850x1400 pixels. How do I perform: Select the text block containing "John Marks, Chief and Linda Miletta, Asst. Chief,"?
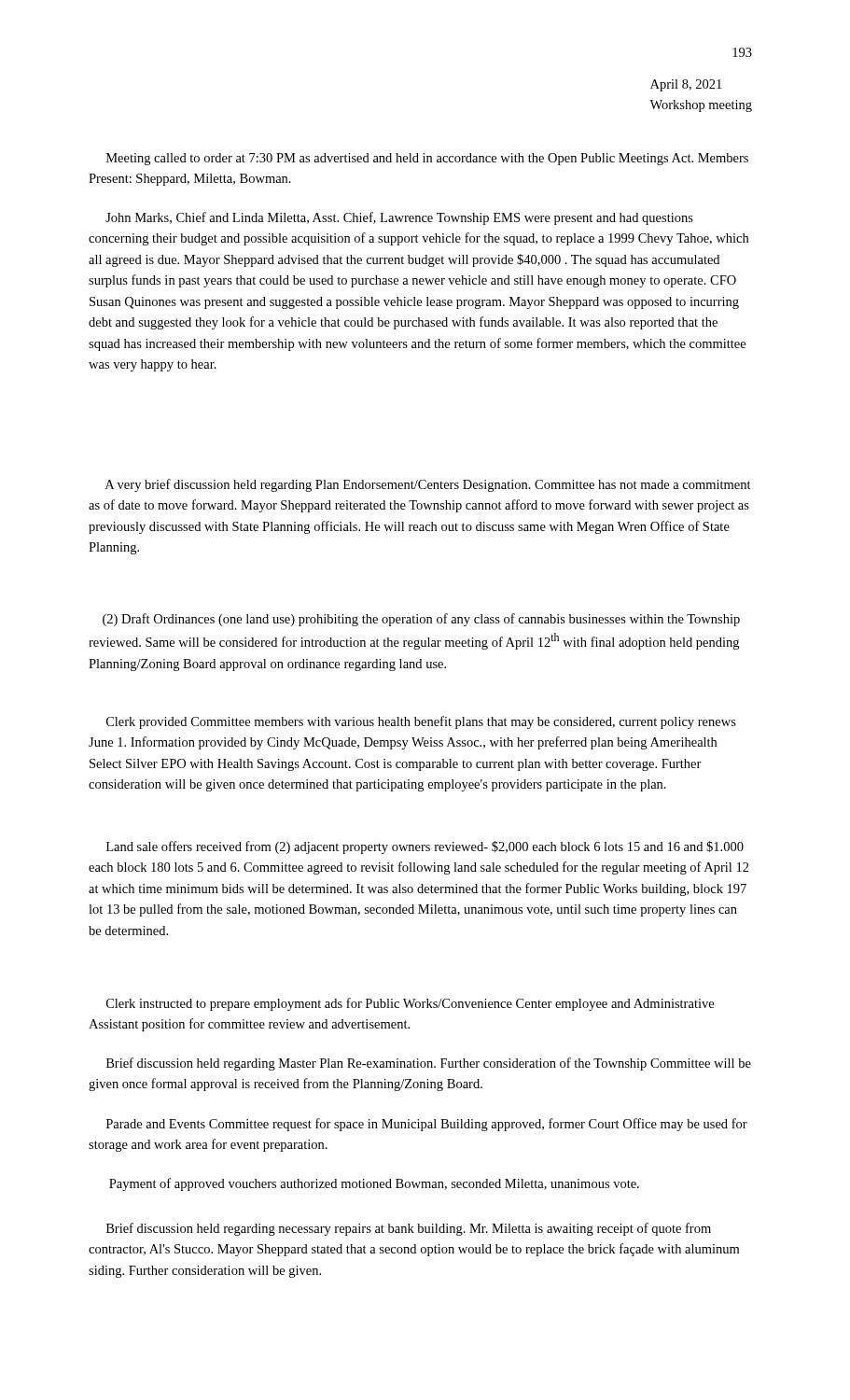(419, 291)
